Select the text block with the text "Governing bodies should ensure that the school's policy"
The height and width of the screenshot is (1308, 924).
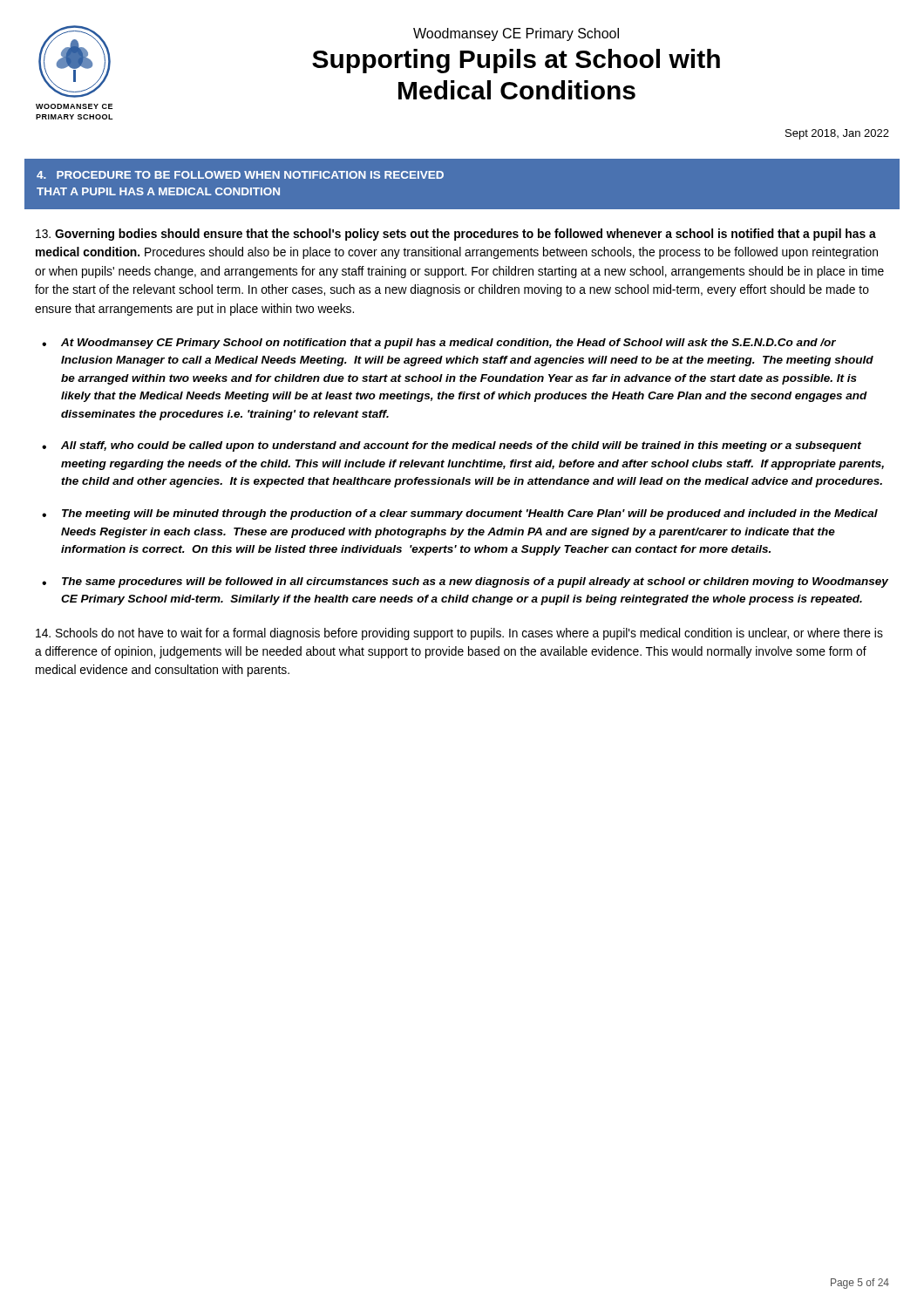click(459, 271)
